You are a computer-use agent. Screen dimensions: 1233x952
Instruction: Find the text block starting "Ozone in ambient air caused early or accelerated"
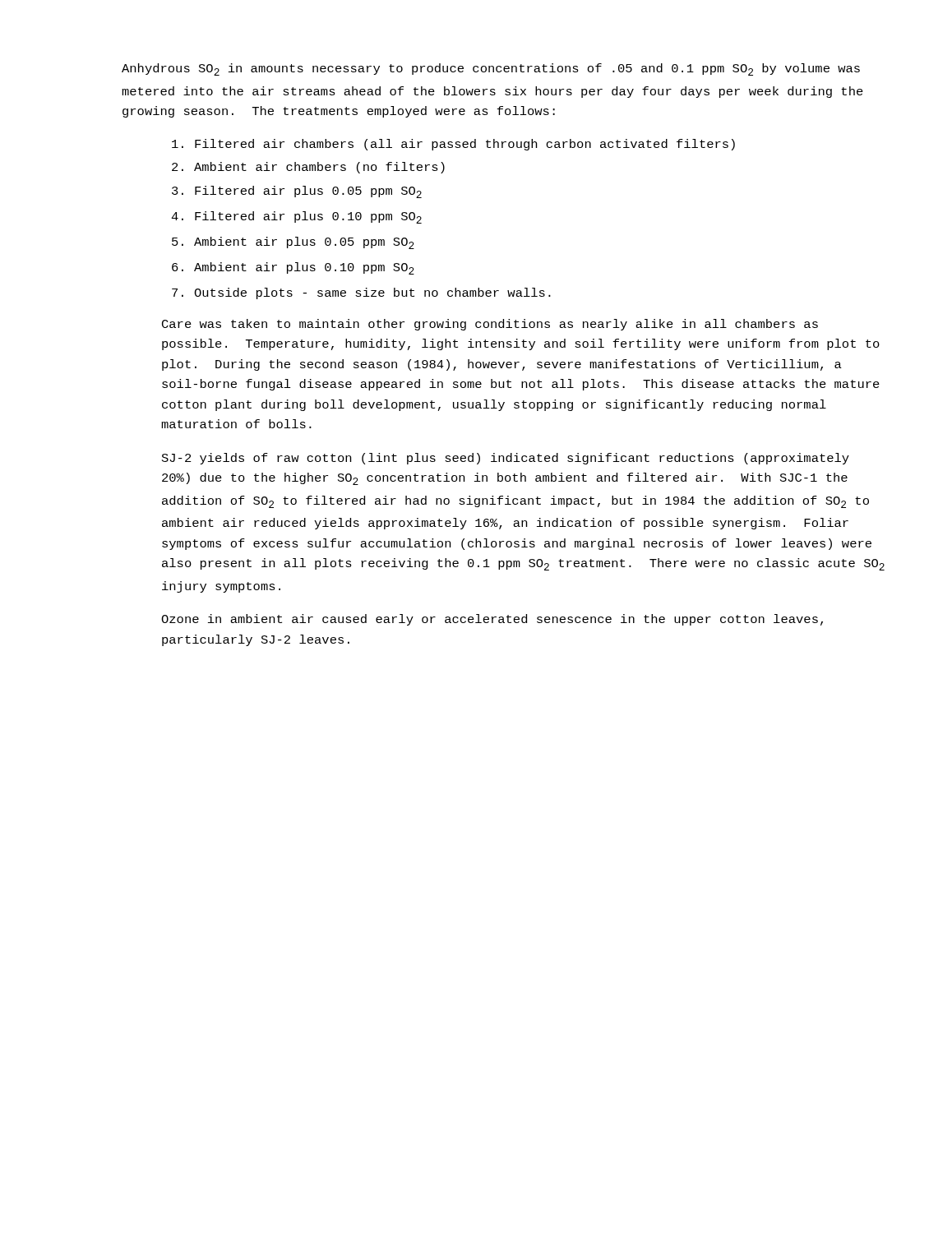524,630
